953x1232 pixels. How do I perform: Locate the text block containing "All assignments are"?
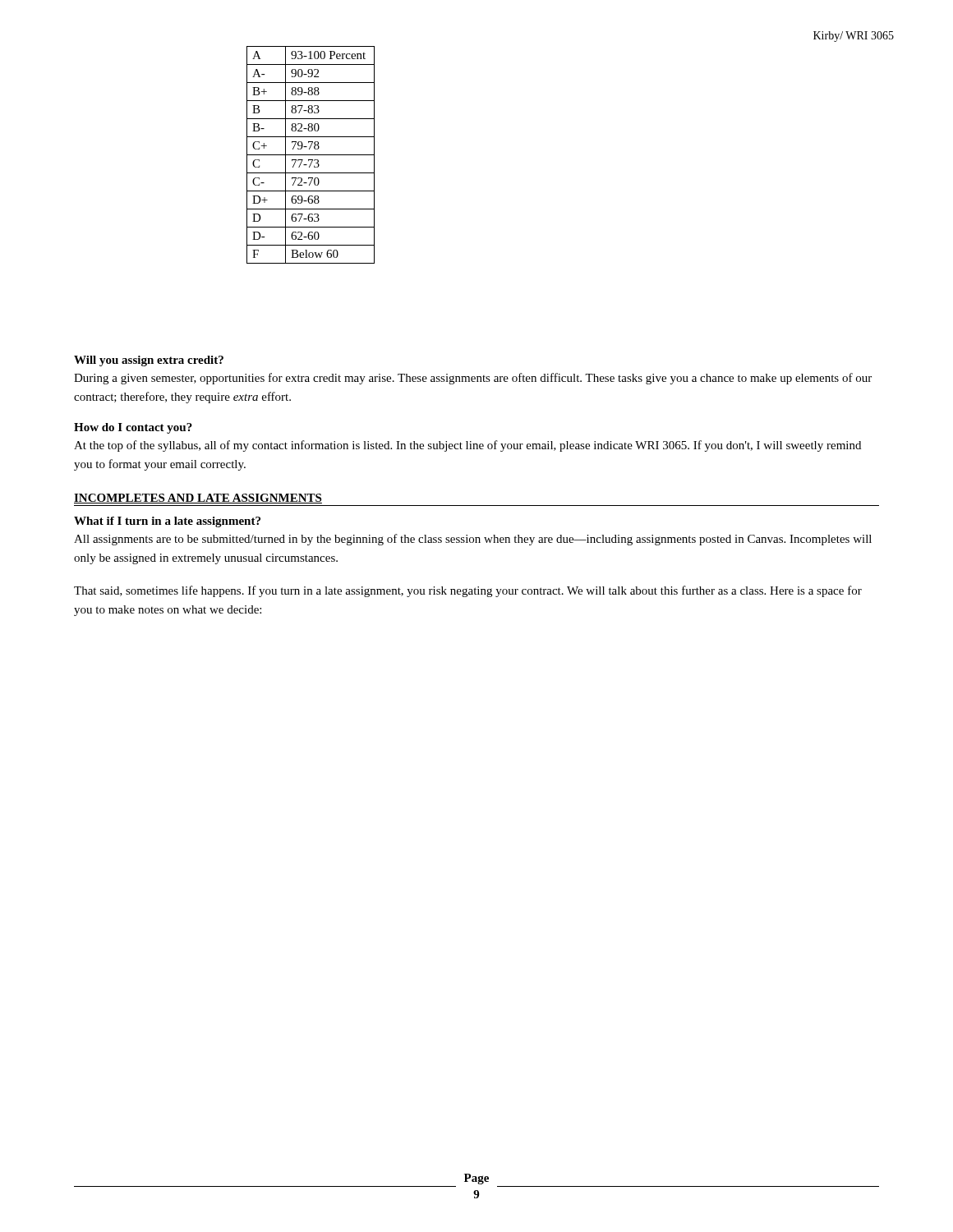pyautogui.click(x=473, y=548)
